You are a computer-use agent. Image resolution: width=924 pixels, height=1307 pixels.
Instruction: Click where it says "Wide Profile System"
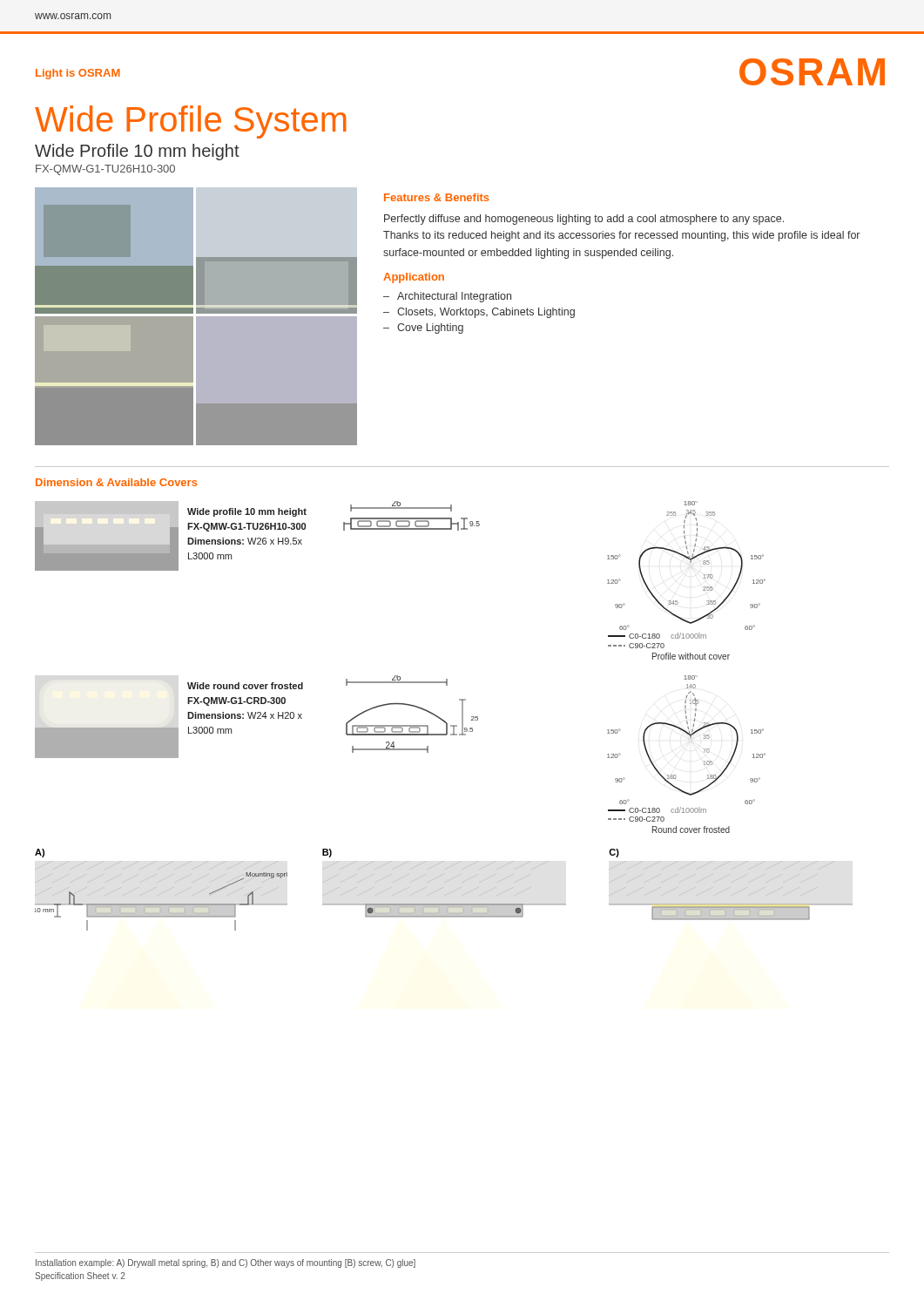click(192, 119)
